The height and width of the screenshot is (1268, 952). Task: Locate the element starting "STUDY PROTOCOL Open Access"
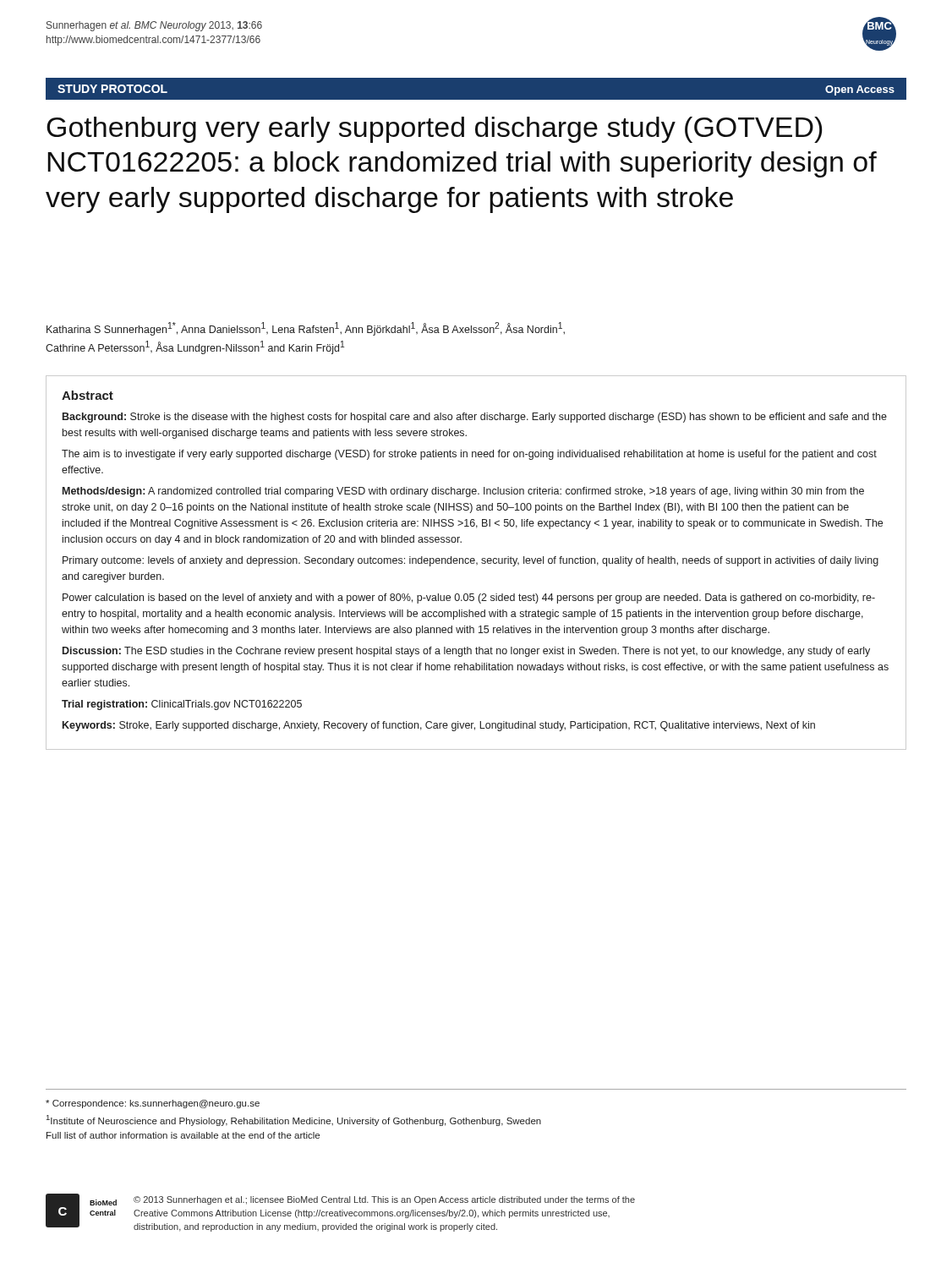(x=476, y=89)
